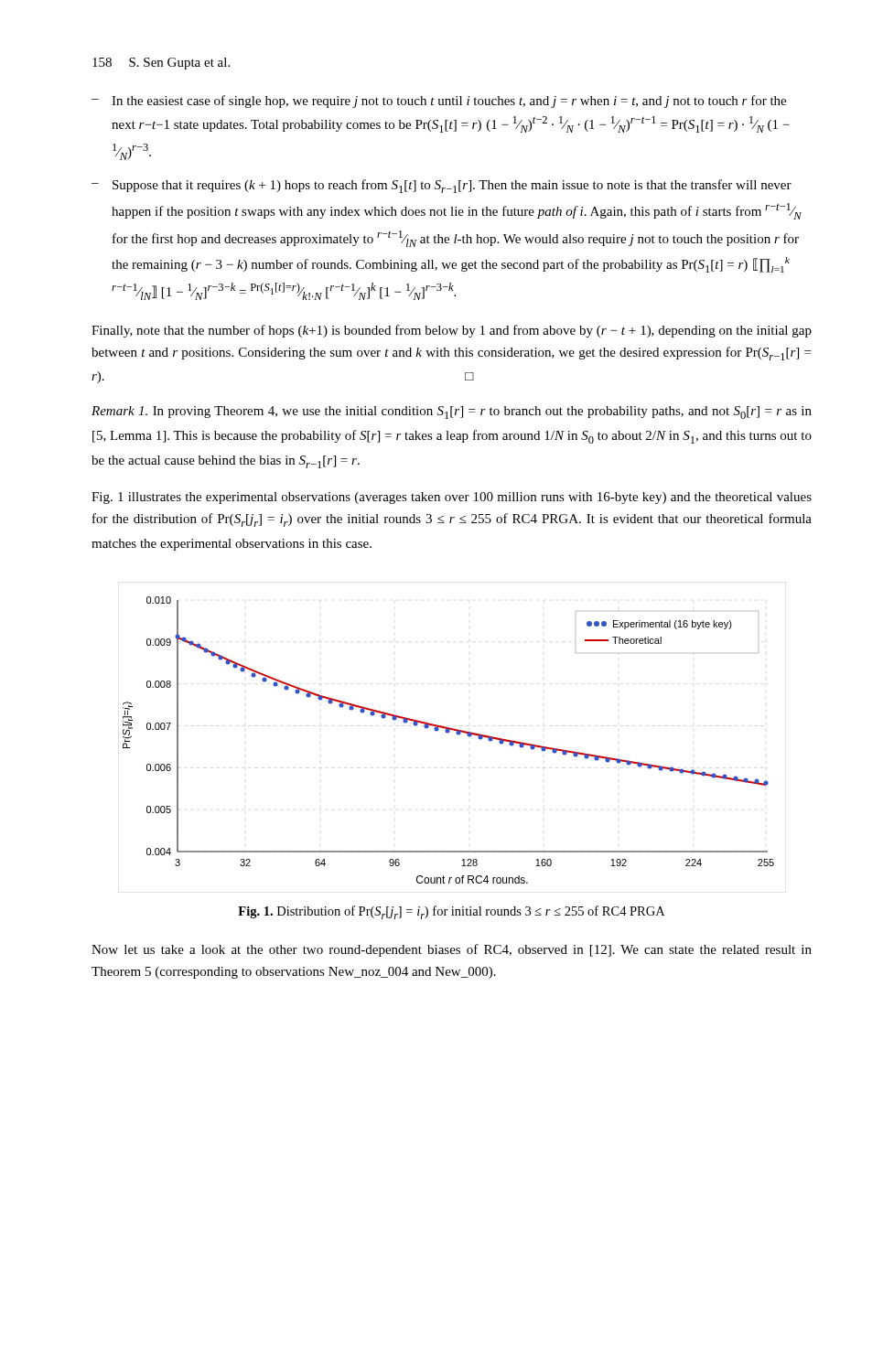Navigate to the region starting "Fig. 1 illustrates the experimental observations (averages"

(x=452, y=520)
